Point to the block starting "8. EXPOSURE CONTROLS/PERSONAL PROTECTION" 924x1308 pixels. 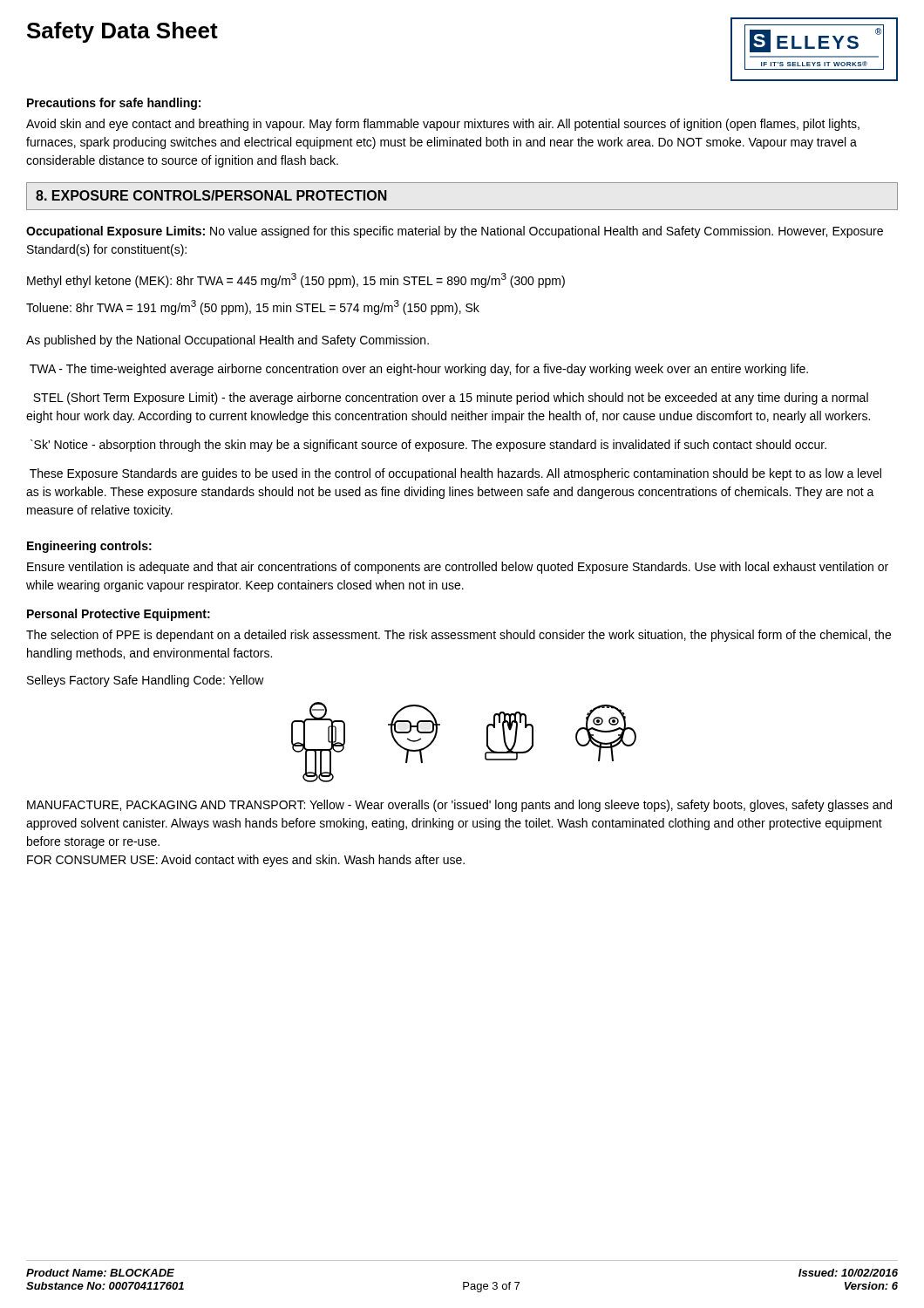(x=212, y=196)
